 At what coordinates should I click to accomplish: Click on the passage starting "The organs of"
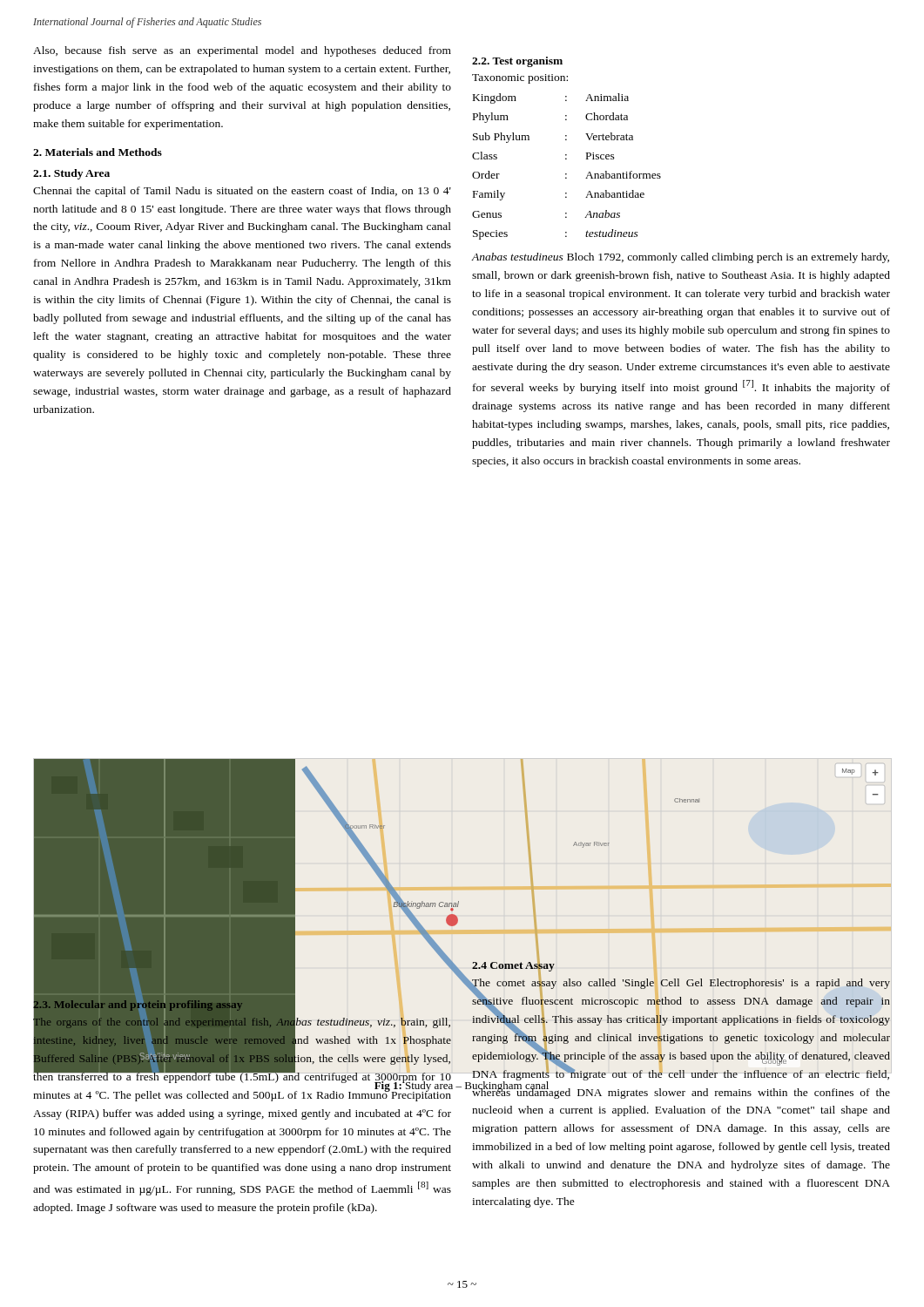coord(242,1115)
